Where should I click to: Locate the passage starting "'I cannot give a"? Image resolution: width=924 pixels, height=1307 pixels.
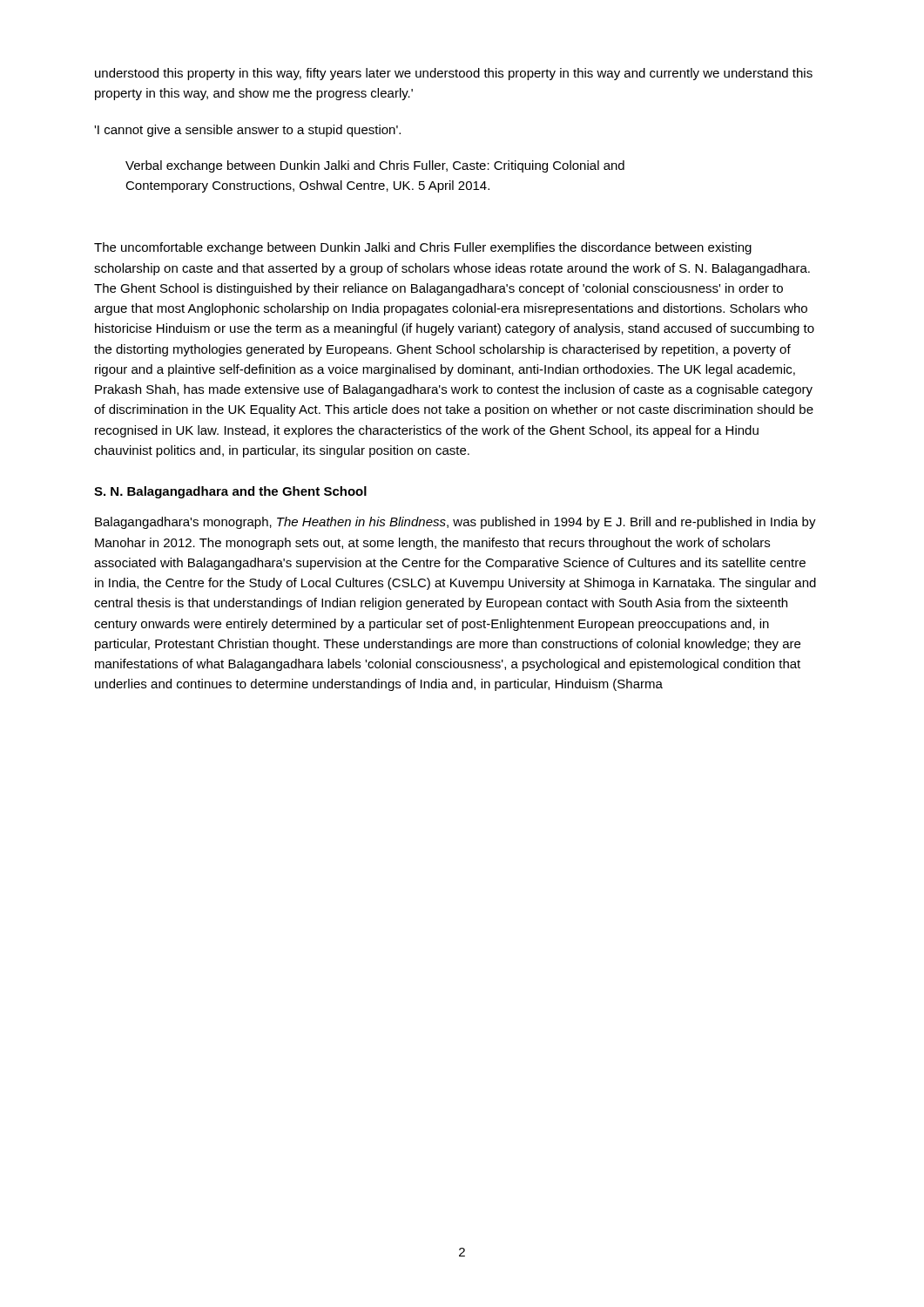click(x=248, y=129)
